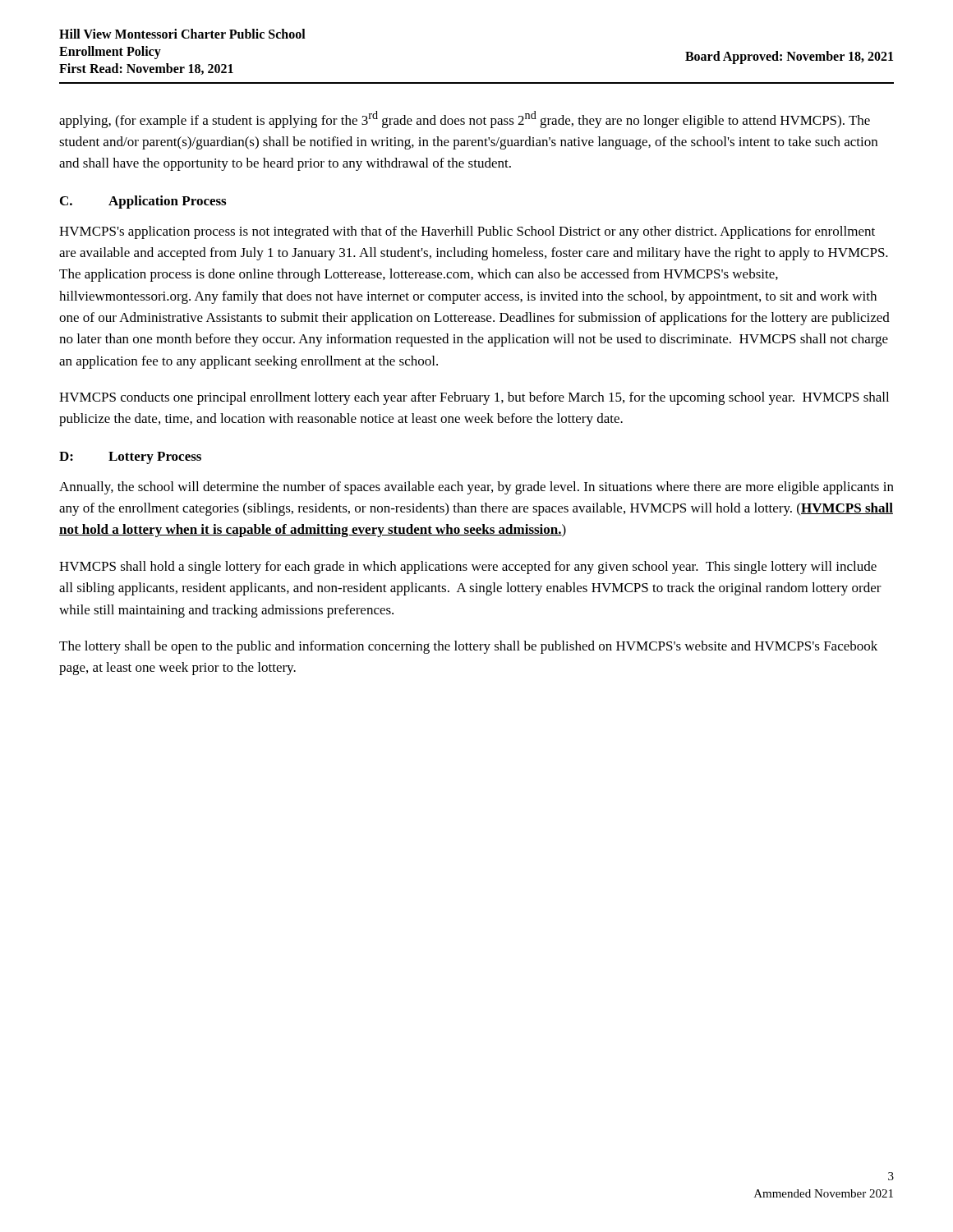The image size is (953, 1232).
Task: Select the region starting "applying, (for example if a student"
Action: point(469,140)
